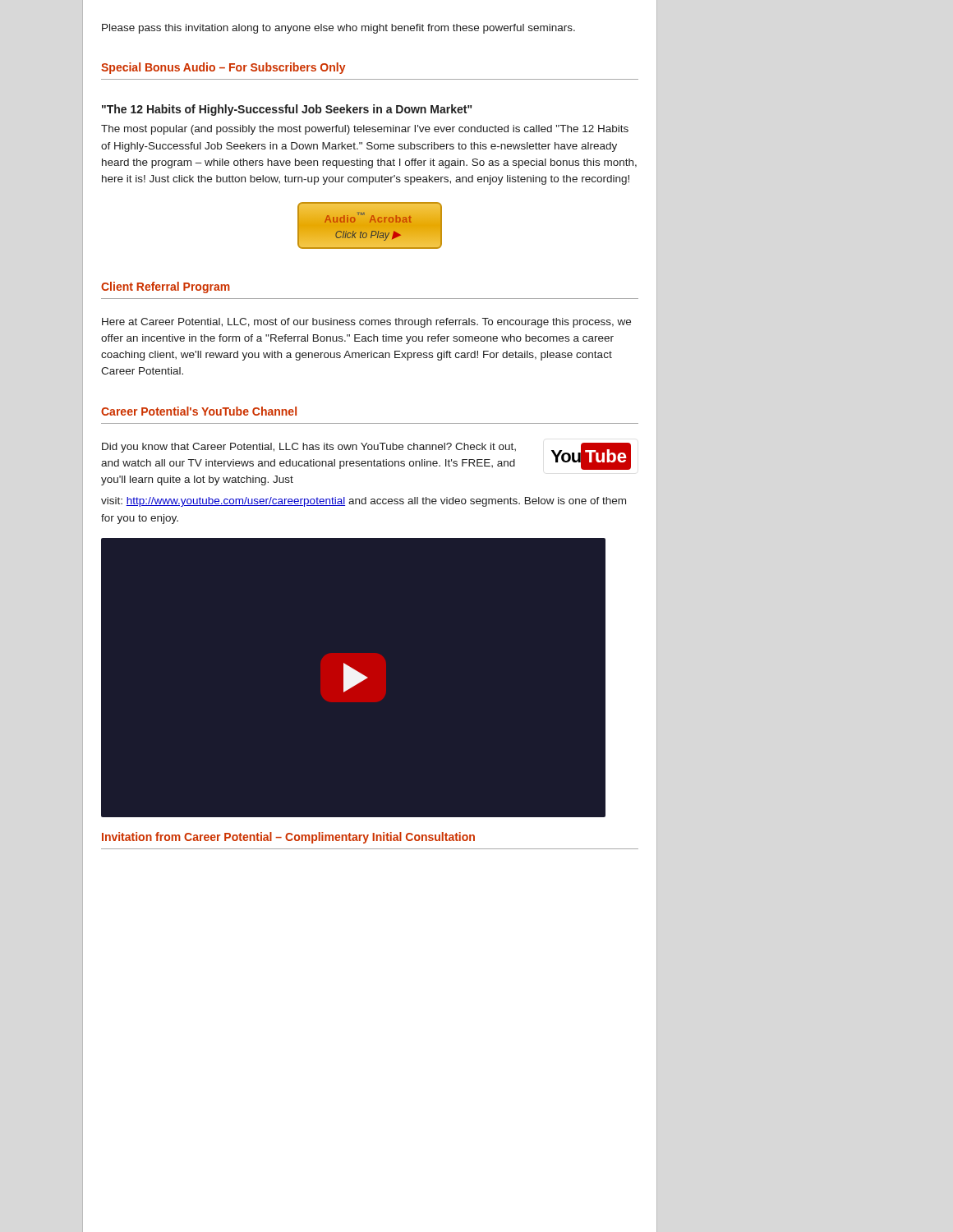
Task: Find the text block containing "Did you know that"
Action: [306, 461]
